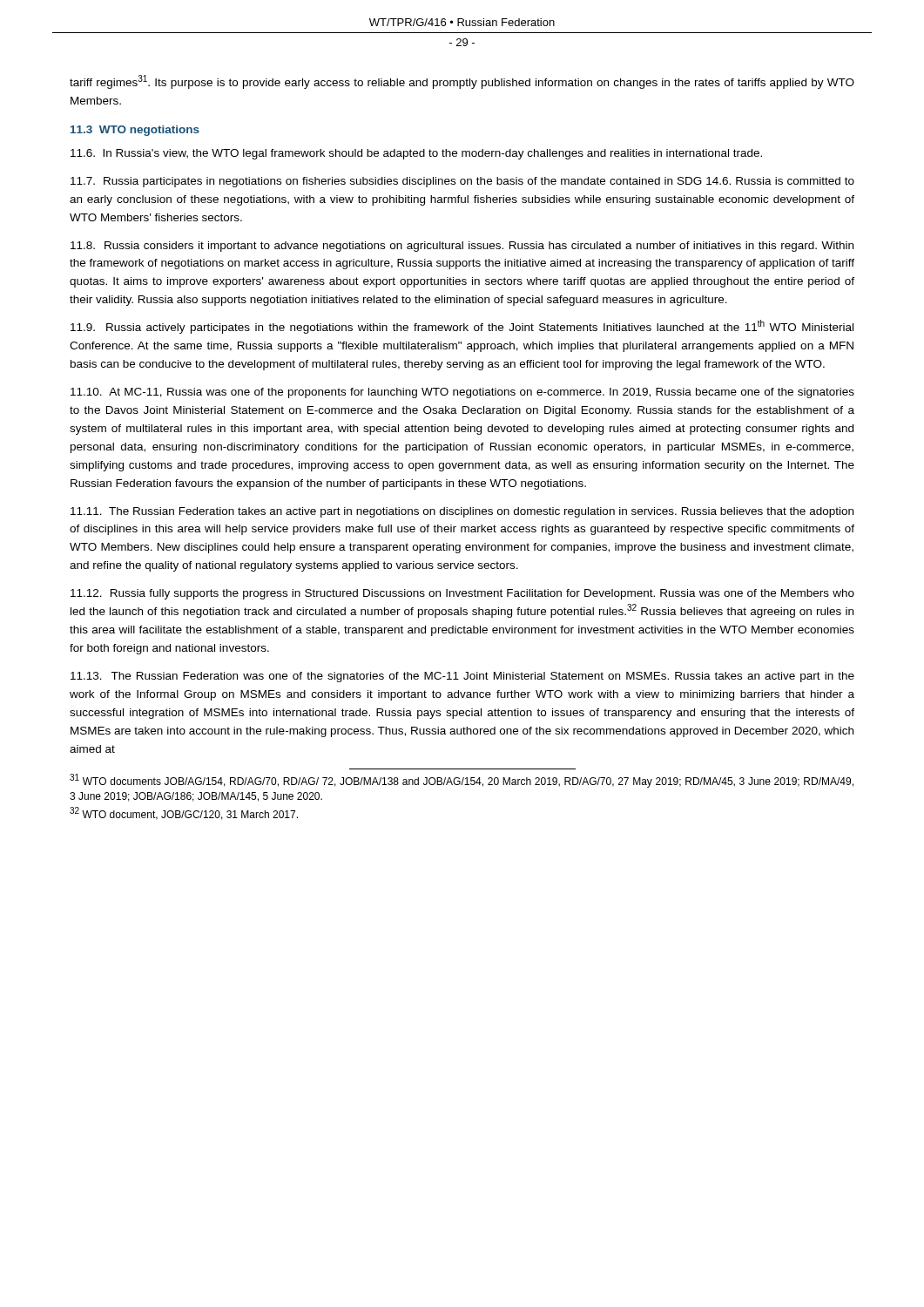Screen dimensions: 1307x924
Task: Locate the section header
Action: 135,129
